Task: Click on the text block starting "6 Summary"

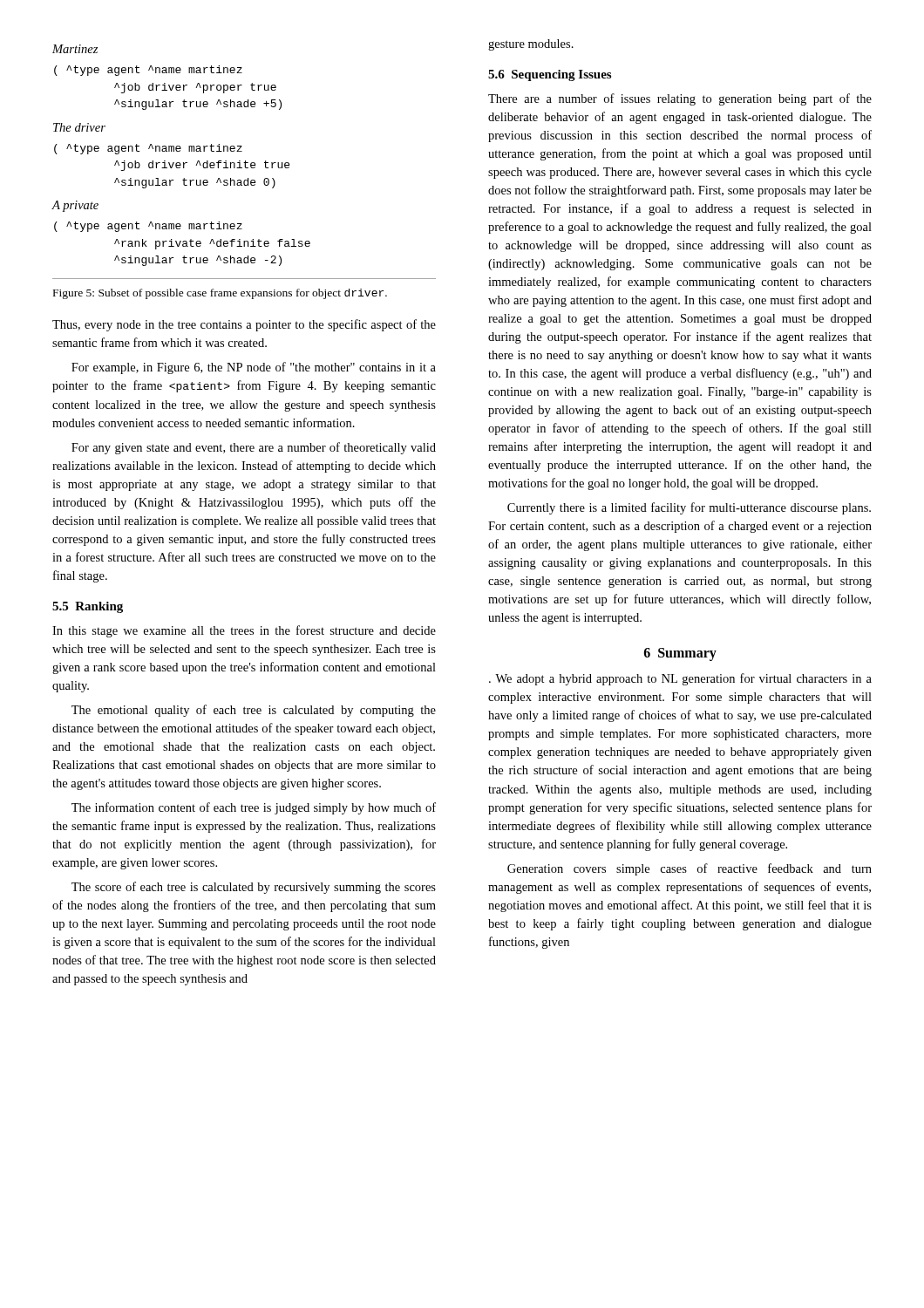Action: [x=680, y=653]
